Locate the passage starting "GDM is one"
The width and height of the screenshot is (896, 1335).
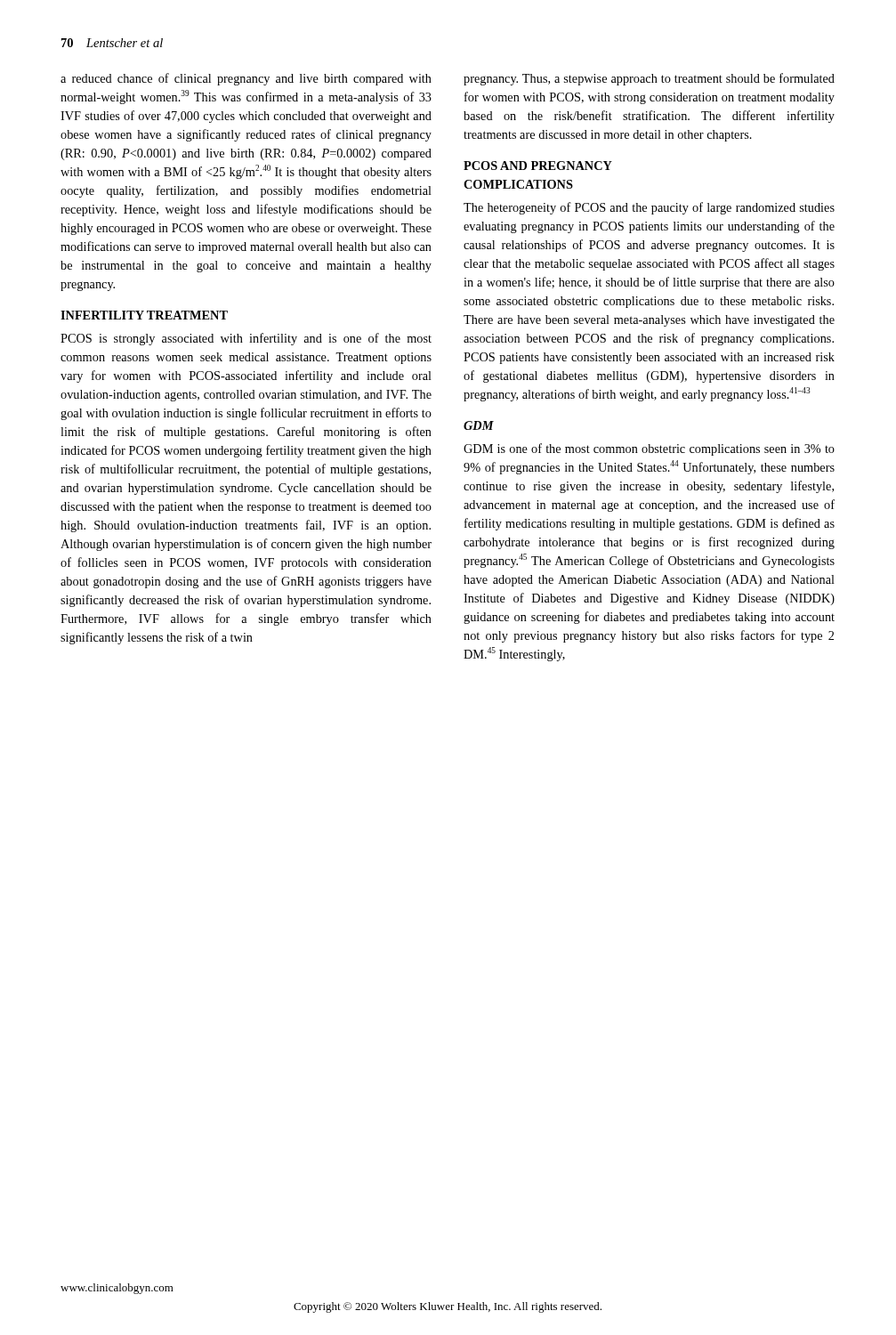point(649,552)
